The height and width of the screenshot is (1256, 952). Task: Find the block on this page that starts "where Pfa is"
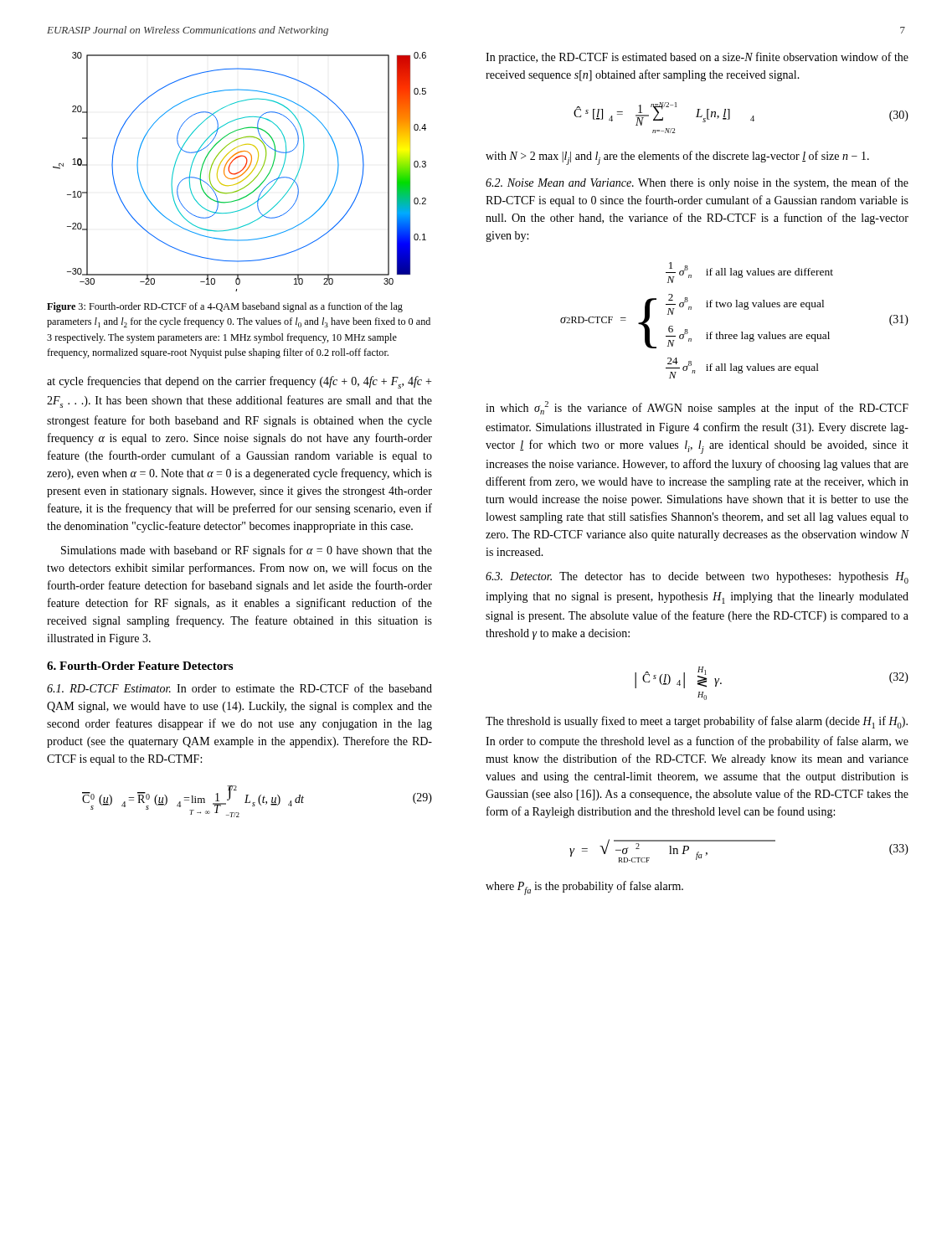[584, 888]
